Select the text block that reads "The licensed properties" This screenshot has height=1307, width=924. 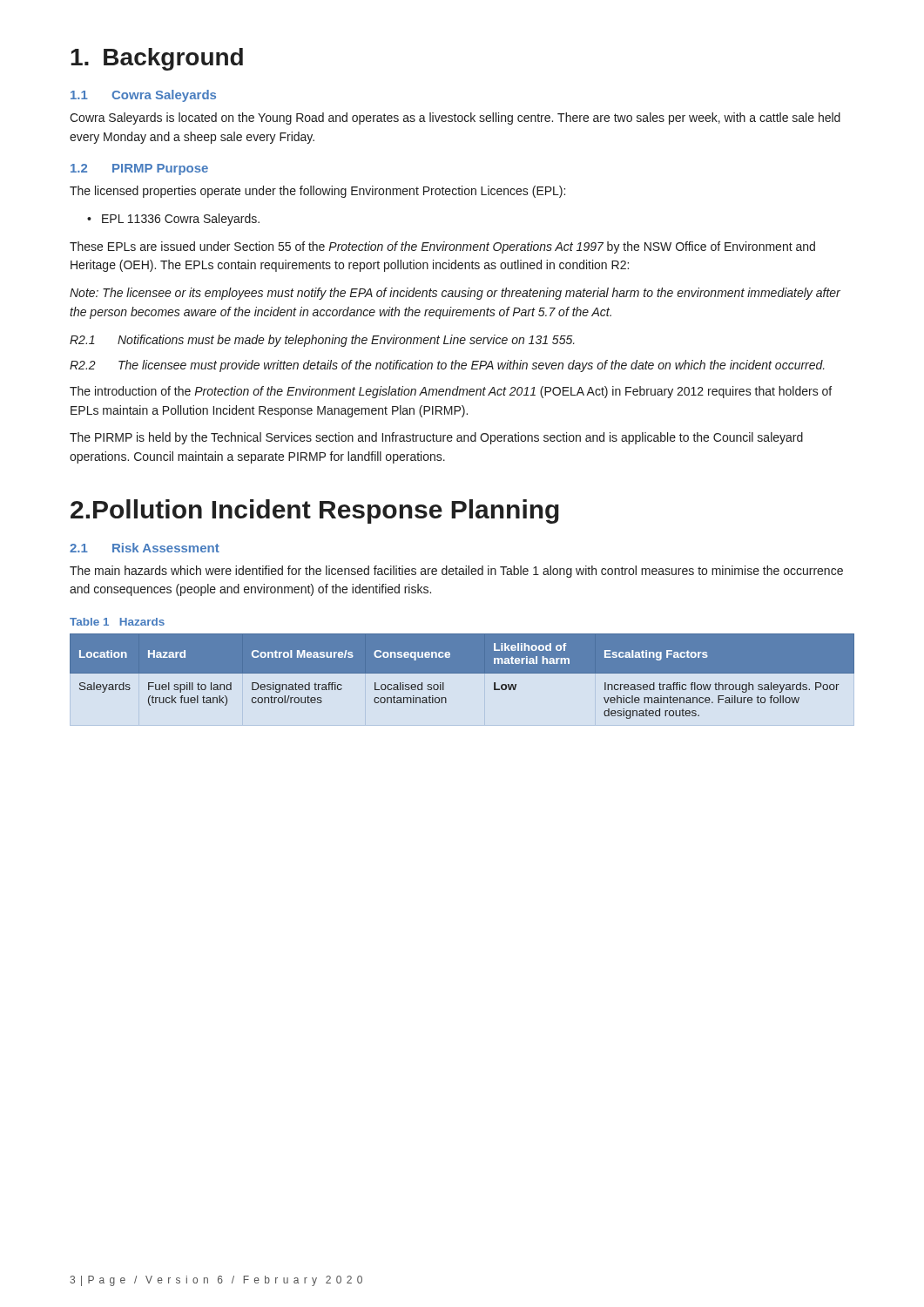tap(318, 191)
